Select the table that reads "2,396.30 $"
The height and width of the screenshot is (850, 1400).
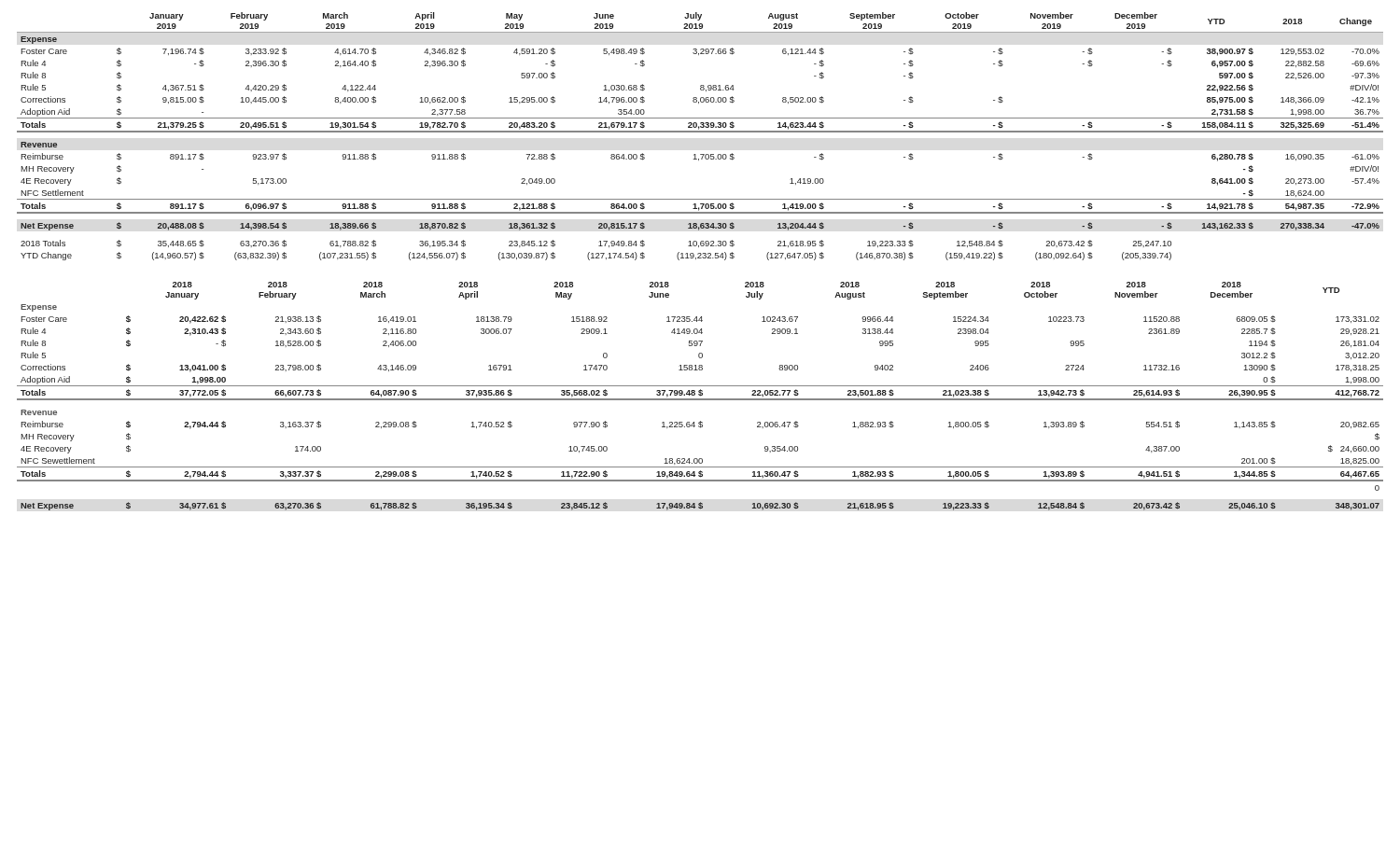[700, 135]
